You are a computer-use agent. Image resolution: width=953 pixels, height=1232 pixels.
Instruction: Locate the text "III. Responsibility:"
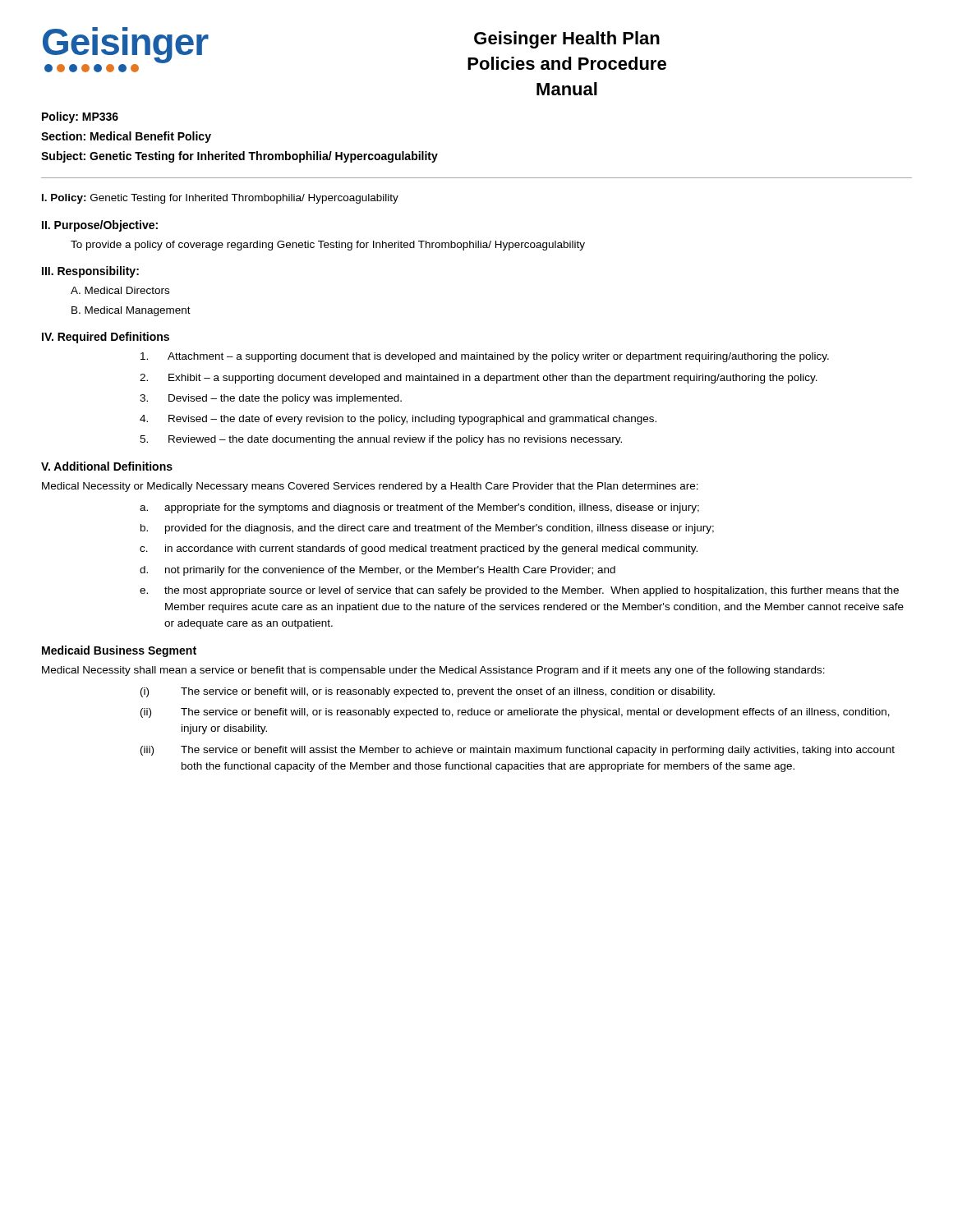[90, 271]
